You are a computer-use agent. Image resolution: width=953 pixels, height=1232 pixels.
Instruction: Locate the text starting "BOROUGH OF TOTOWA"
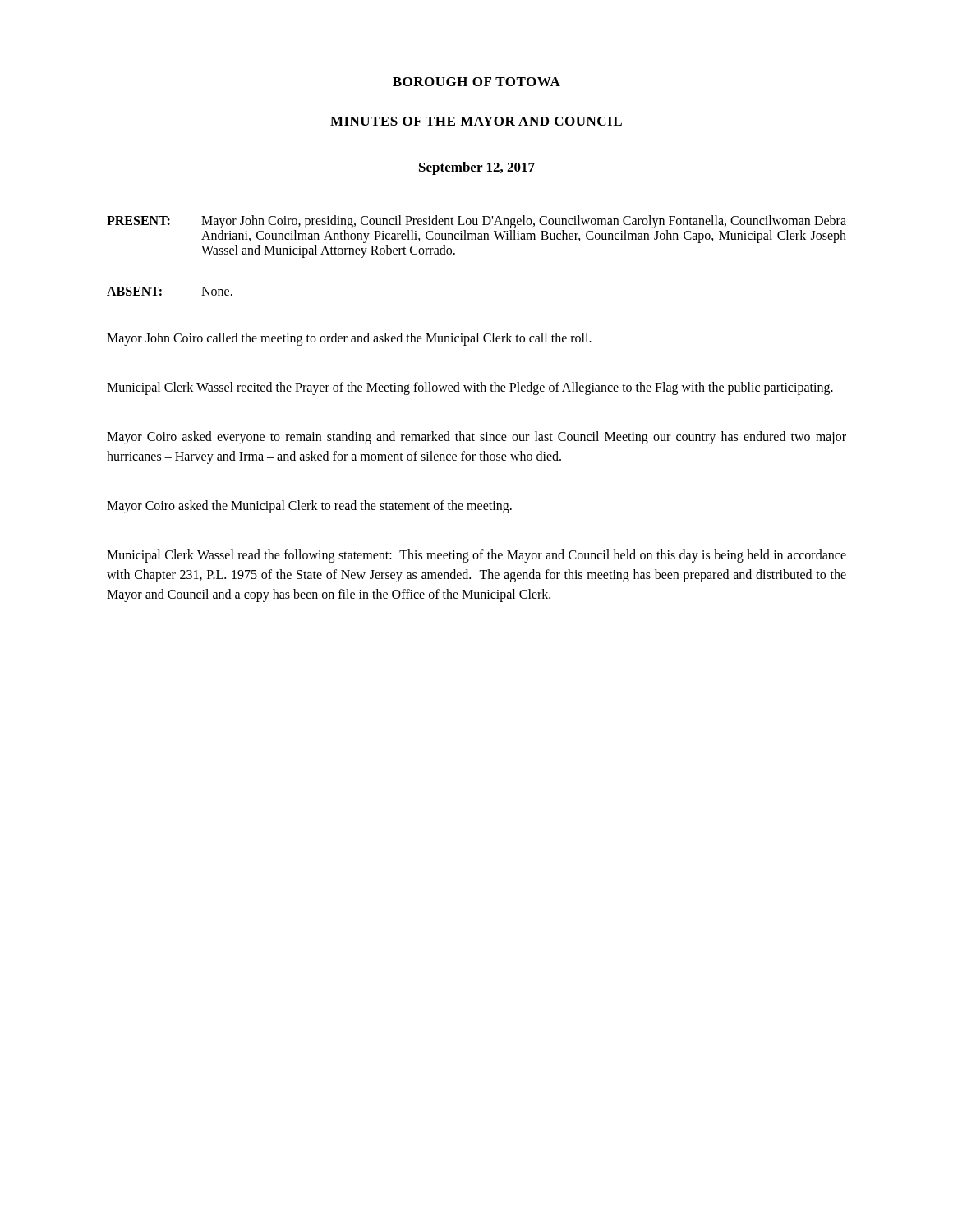(x=476, y=82)
